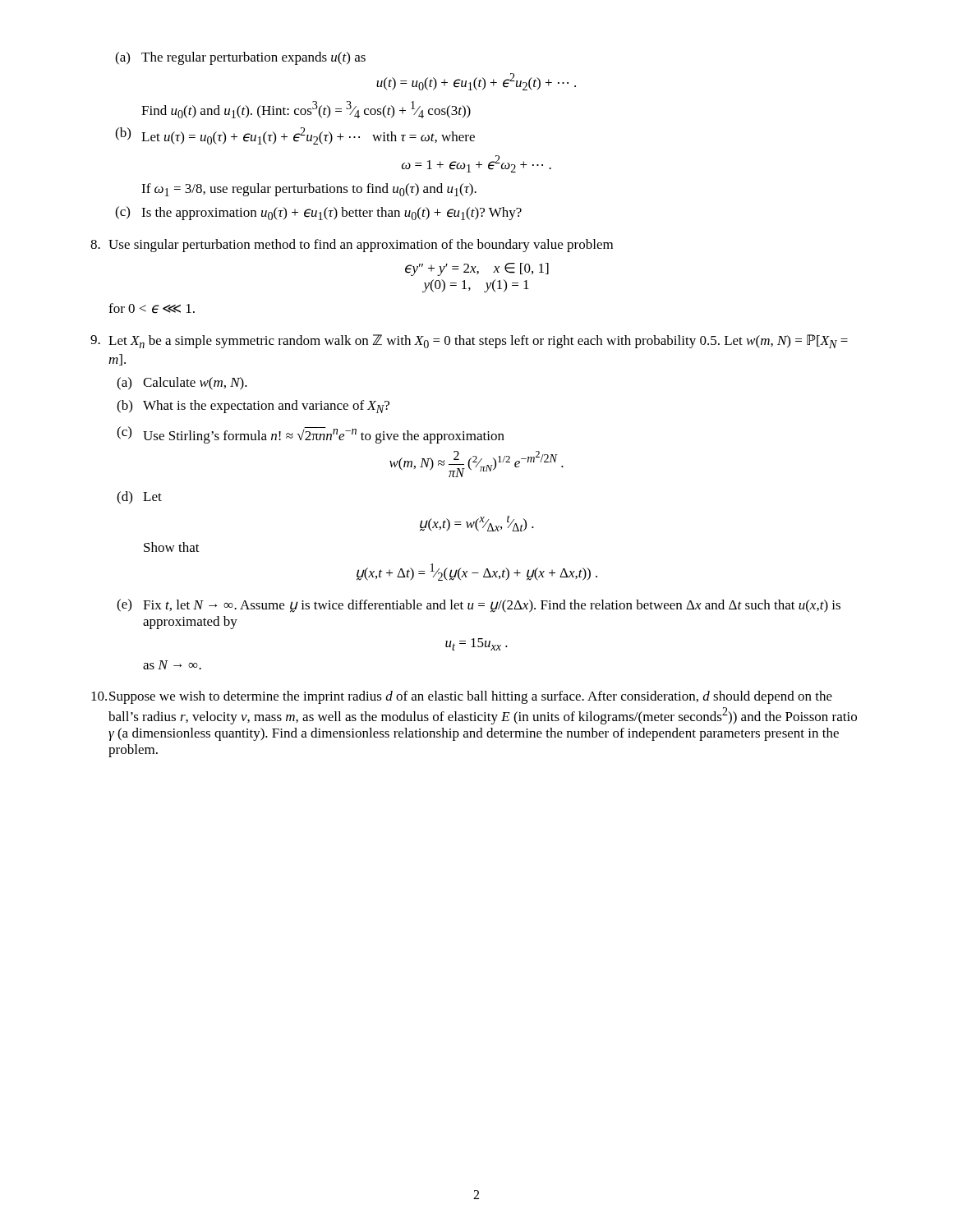This screenshot has height=1232, width=953.
Task: Select the list item that says "(a) Calculate w(m, N)."
Action: [182, 383]
